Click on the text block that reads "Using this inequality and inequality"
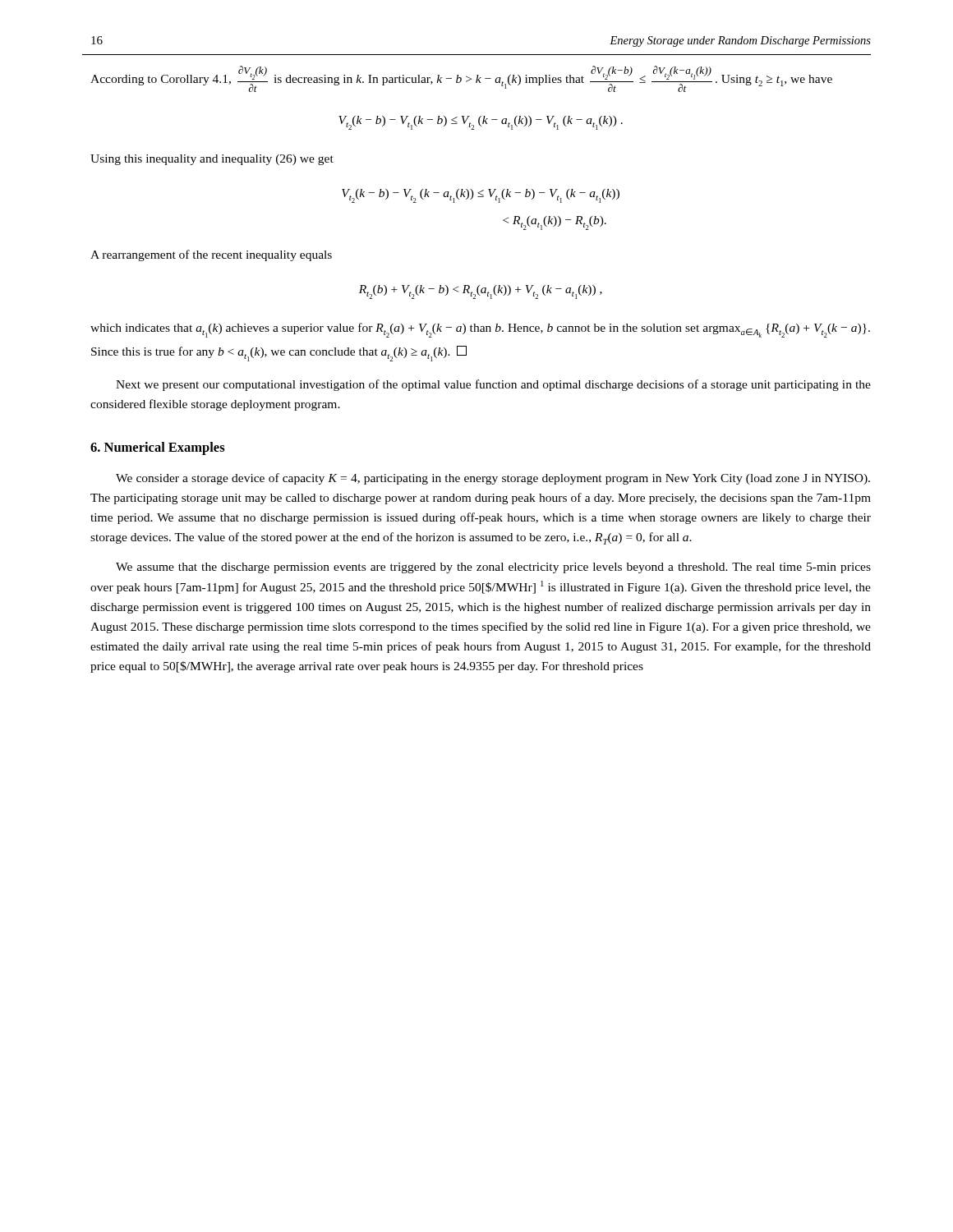Image resolution: width=953 pixels, height=1232 pixels. (212, 158)
